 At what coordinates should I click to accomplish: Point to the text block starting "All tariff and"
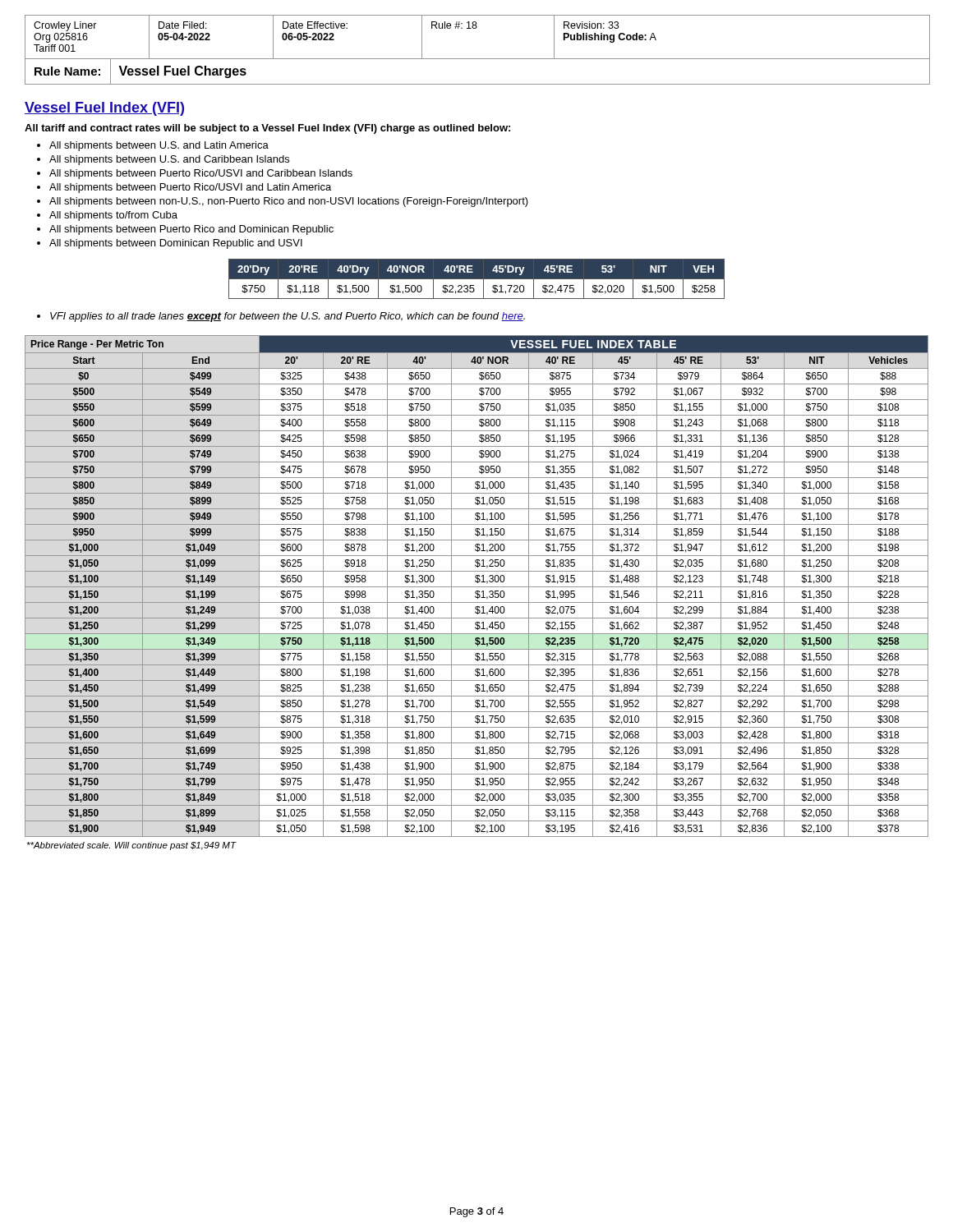click(268, 128)
